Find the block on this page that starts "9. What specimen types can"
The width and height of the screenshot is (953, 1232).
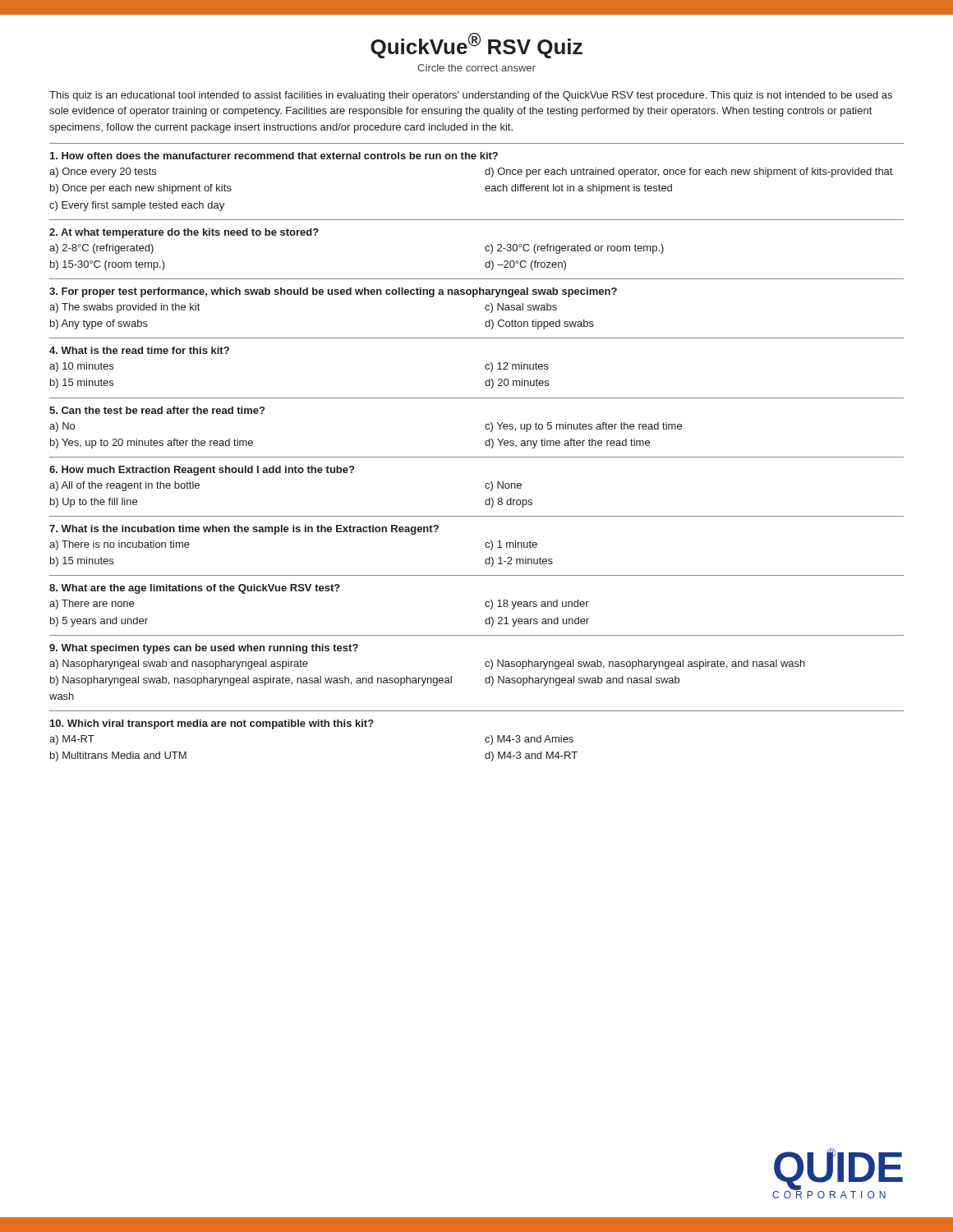click(476, 673)
